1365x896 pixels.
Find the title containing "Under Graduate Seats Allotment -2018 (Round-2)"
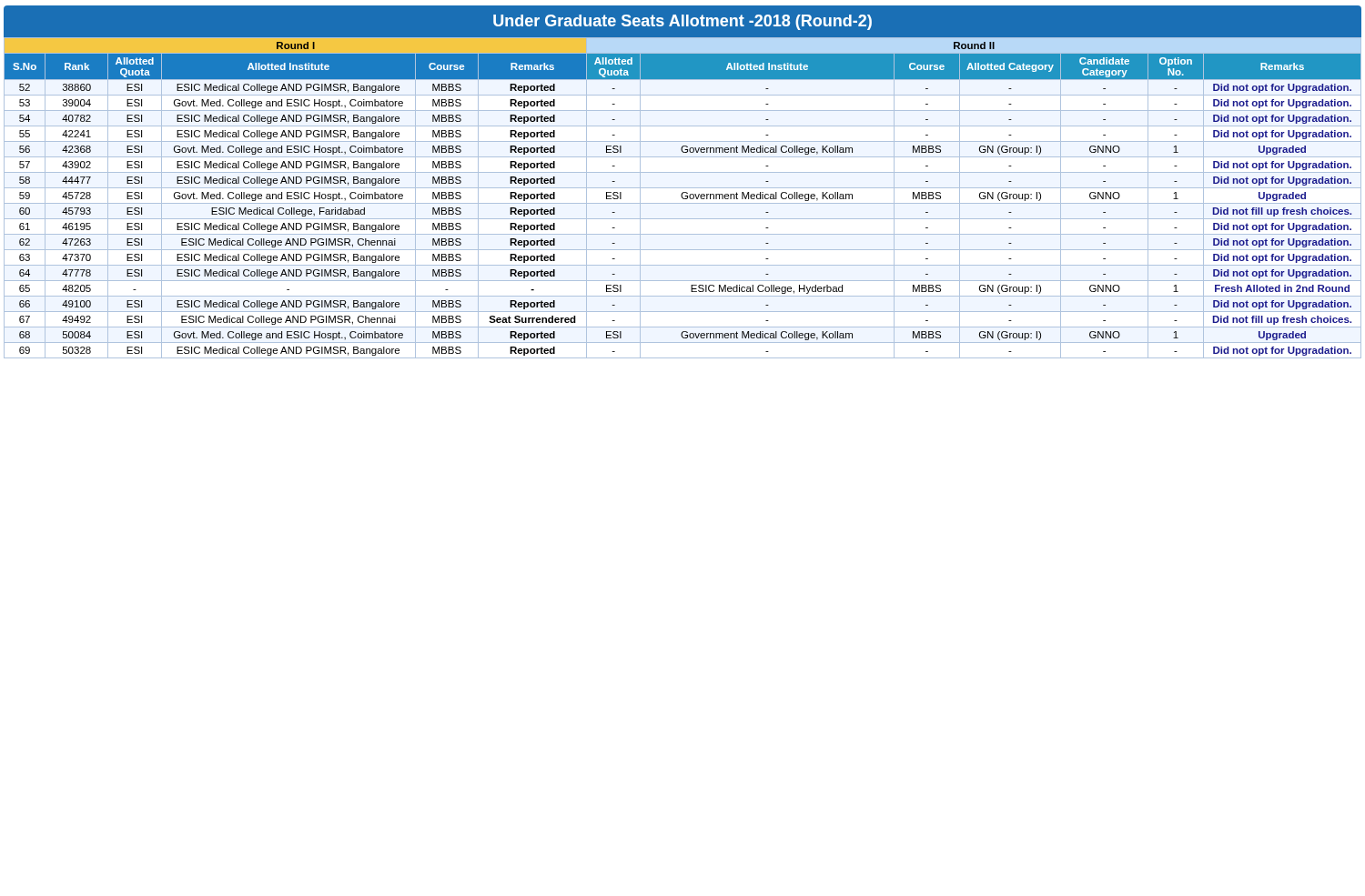[682, 21]
